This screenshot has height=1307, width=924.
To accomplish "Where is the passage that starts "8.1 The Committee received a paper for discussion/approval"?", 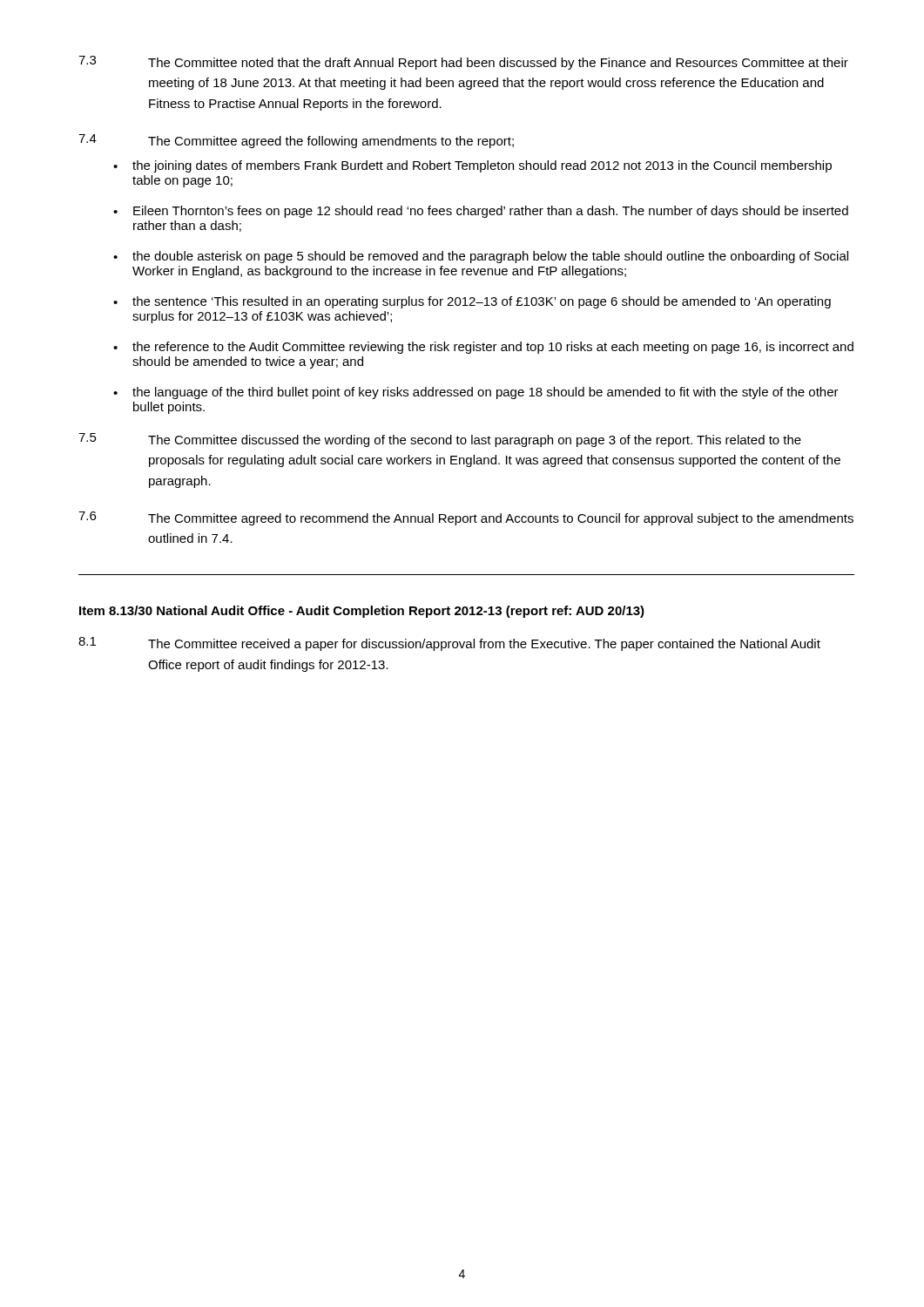I will (466, 654).
